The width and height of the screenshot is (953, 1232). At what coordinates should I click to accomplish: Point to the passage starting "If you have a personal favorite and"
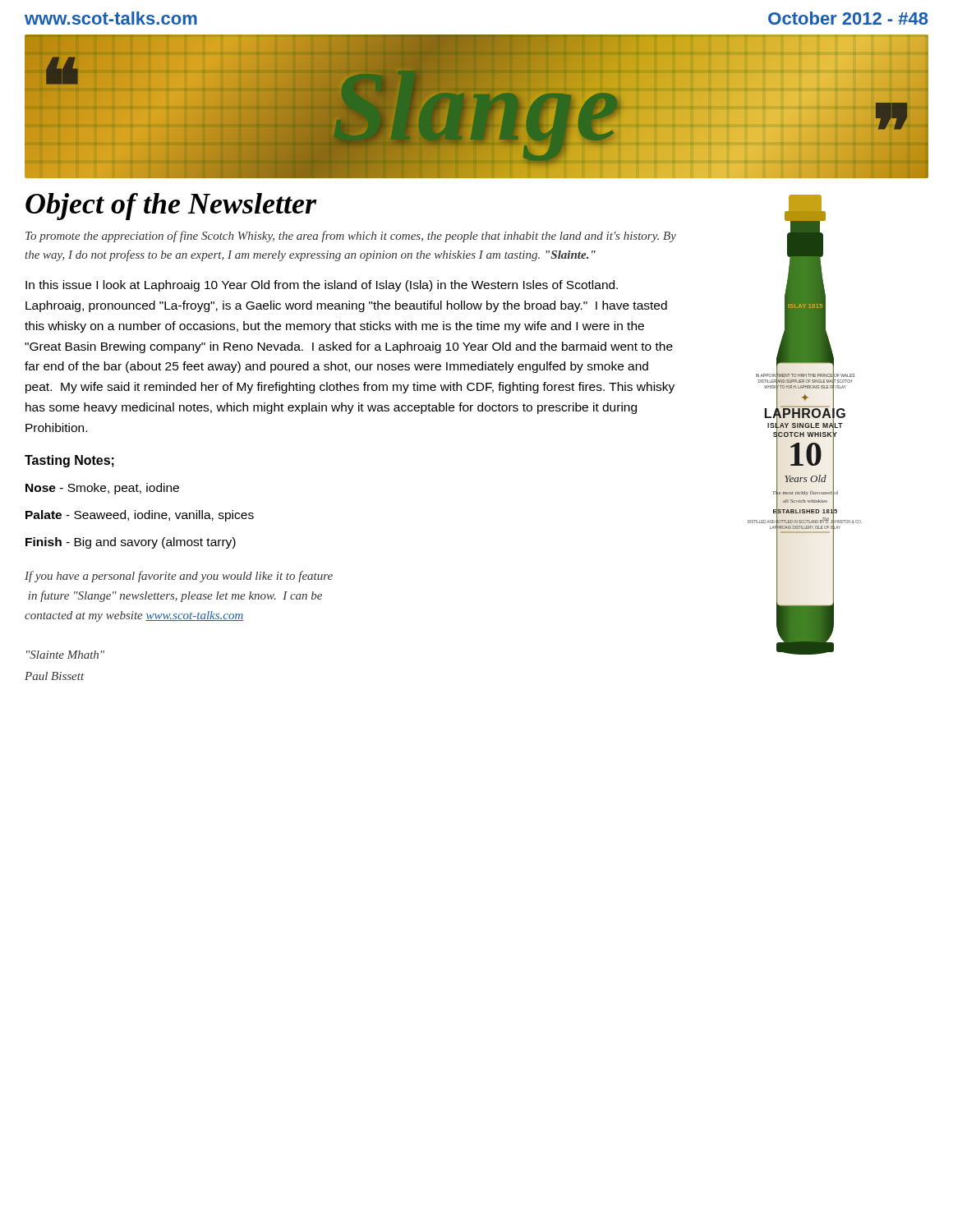pyautogui.click(x=179, y=596)
